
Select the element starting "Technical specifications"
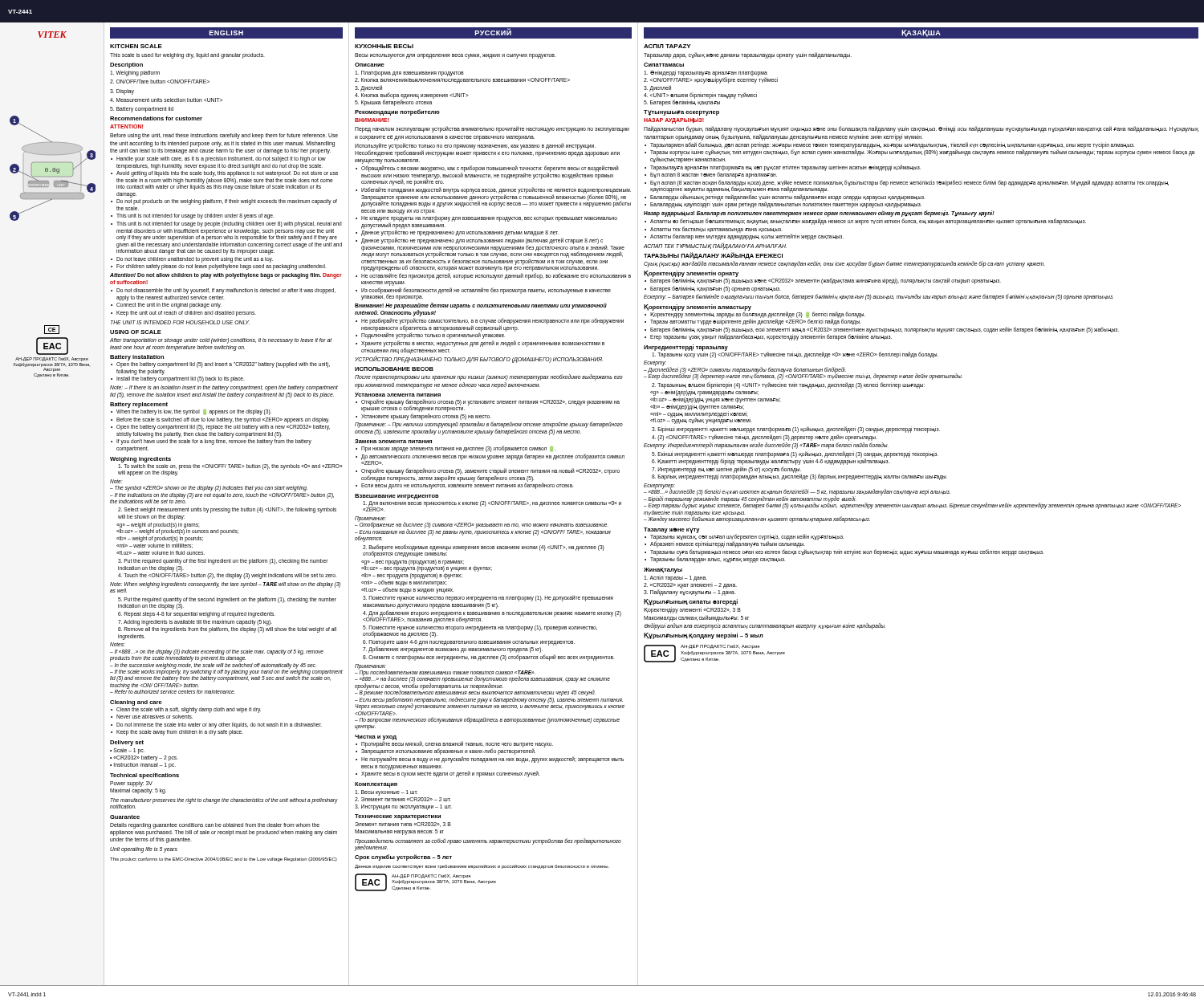(145, 775)
